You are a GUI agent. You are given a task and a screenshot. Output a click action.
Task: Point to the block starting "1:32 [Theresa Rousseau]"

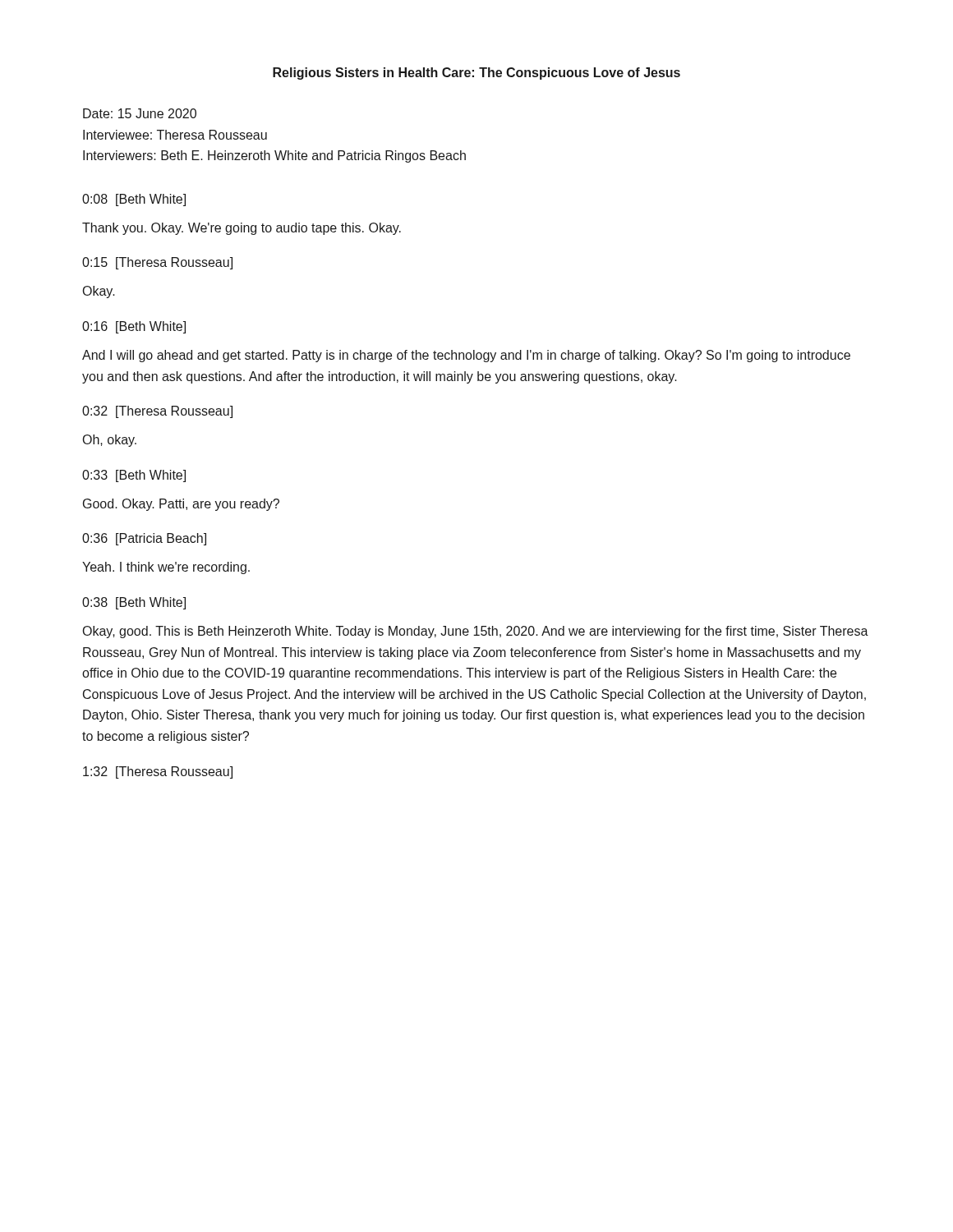point(158,771)
